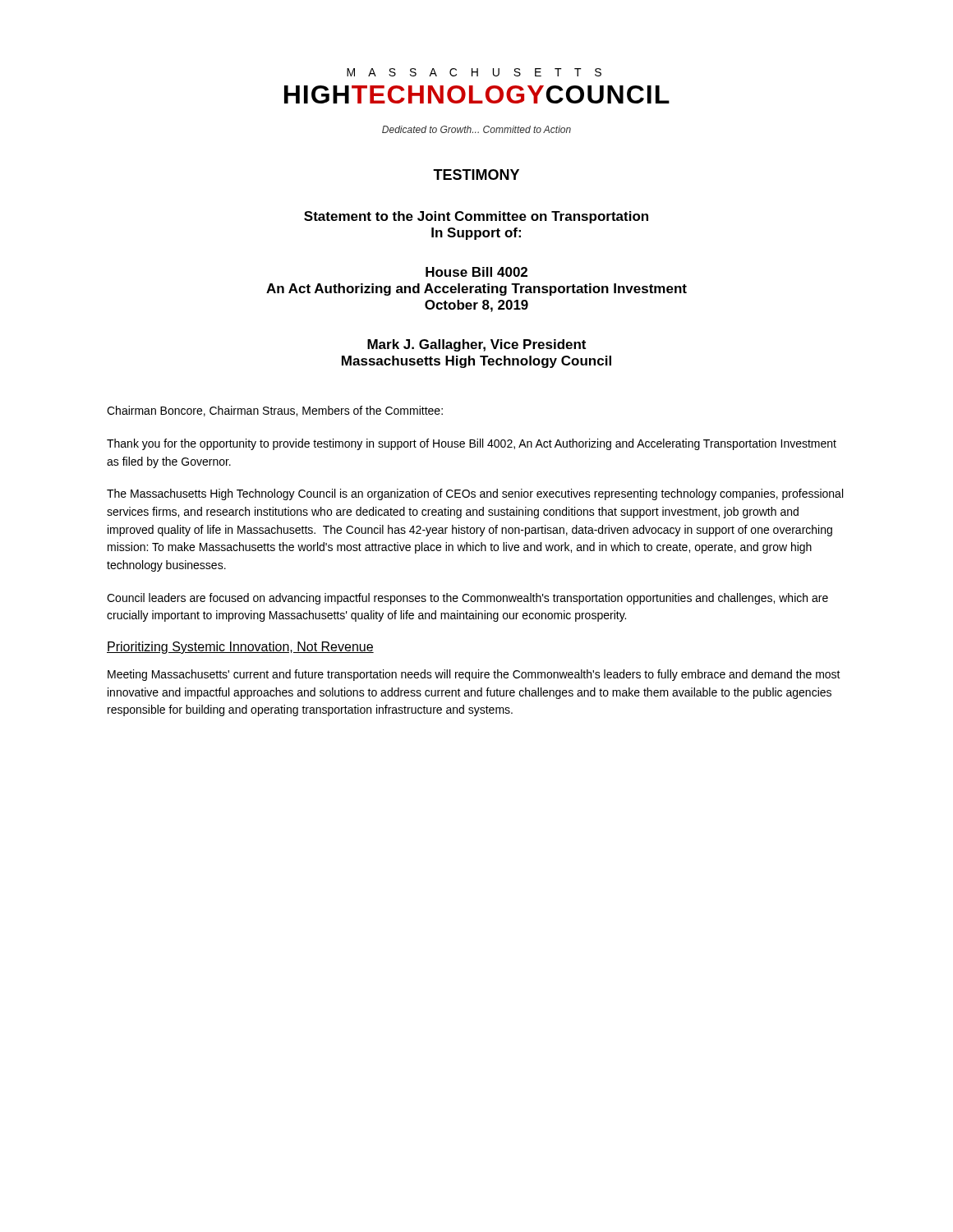Click on the text block with the text "Chairman Boncore, Chairman Straus, Members"
This screenshot has height=1232, width=953.
[275, 411]
